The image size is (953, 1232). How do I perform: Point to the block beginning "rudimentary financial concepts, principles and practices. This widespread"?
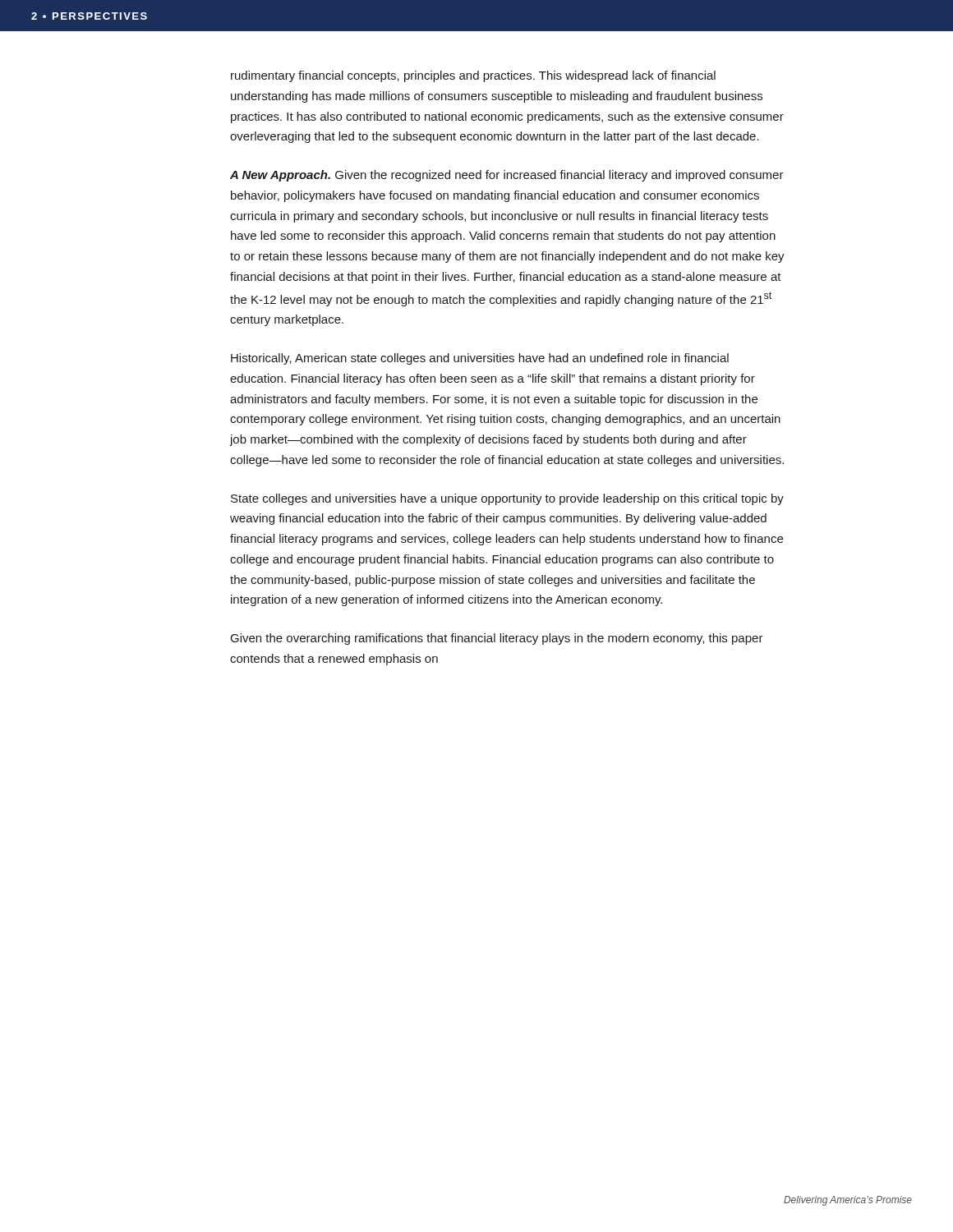point(507,106)
